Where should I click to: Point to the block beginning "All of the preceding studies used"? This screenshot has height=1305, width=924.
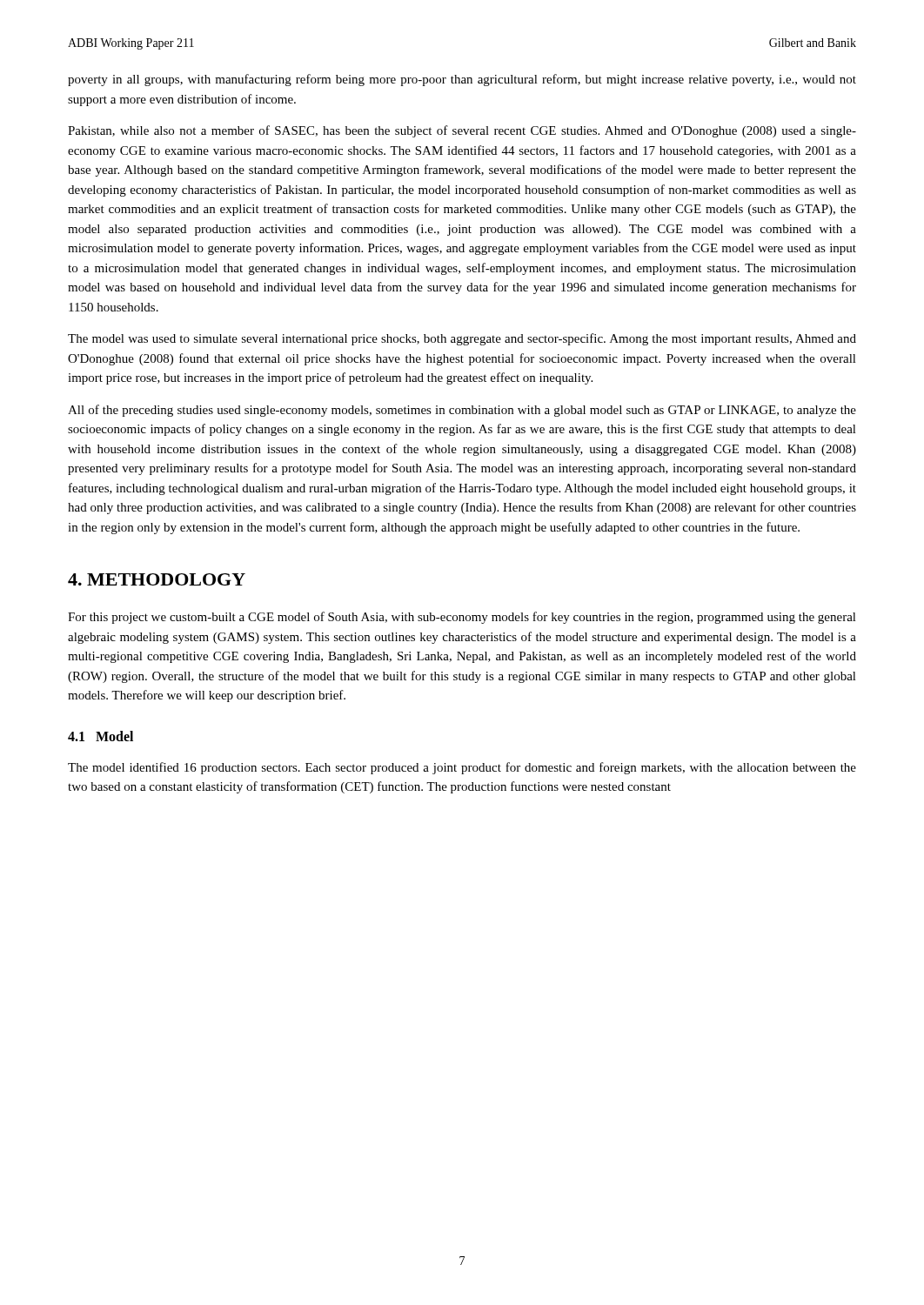pos(462,468)
